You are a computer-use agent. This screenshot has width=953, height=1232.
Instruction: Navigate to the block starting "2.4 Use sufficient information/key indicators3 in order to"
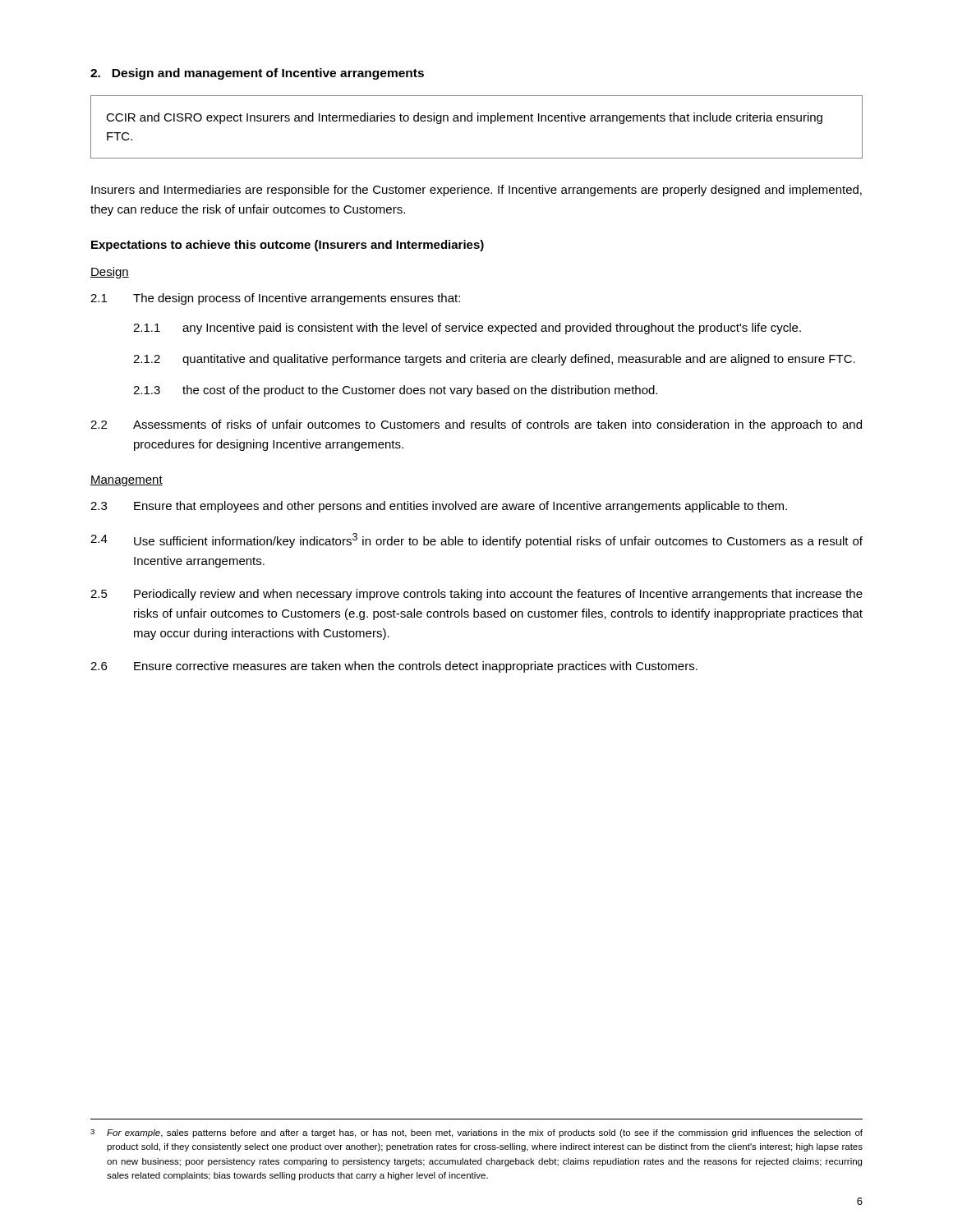[x=476, y=549]
